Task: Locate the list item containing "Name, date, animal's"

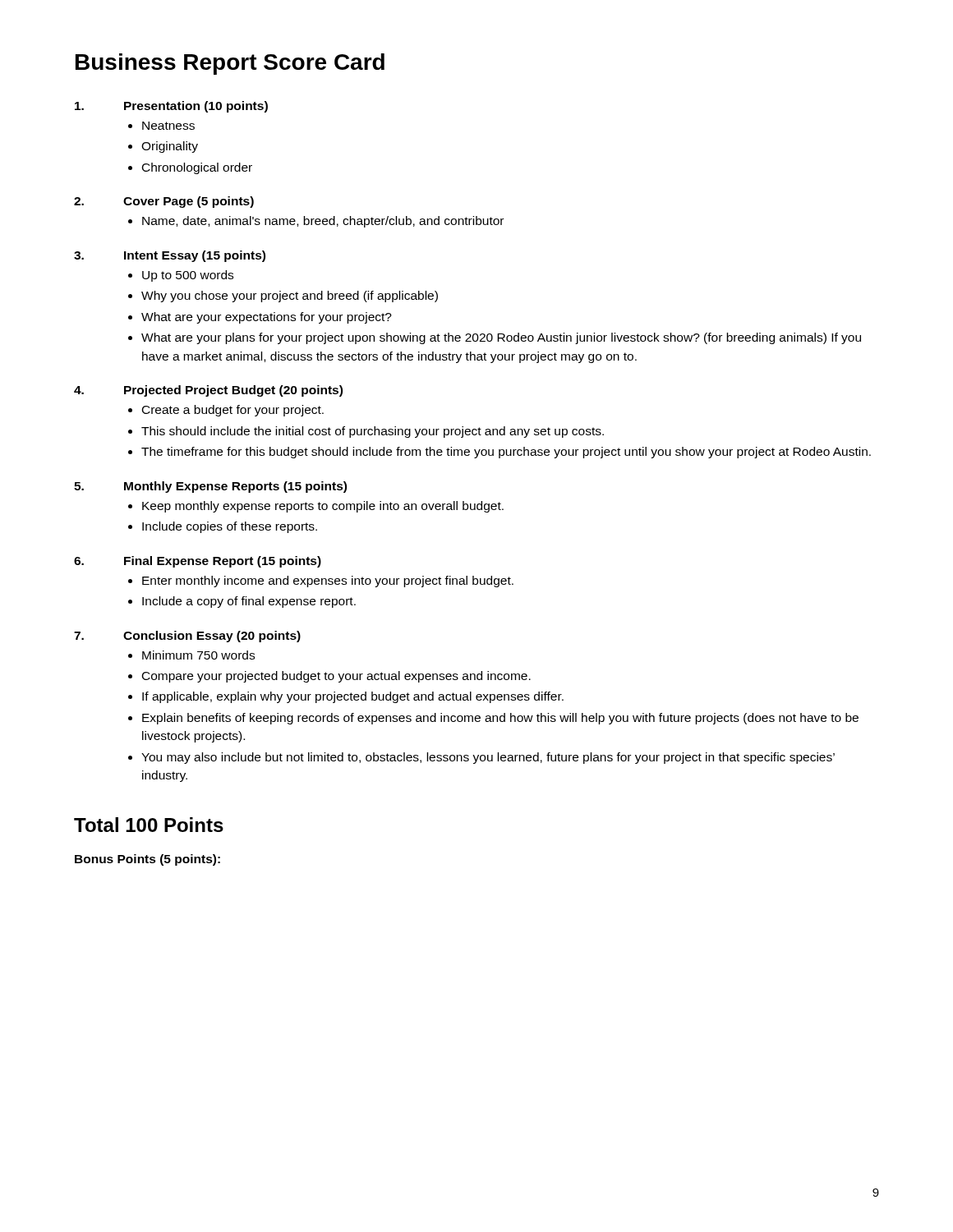Action: 323,221
